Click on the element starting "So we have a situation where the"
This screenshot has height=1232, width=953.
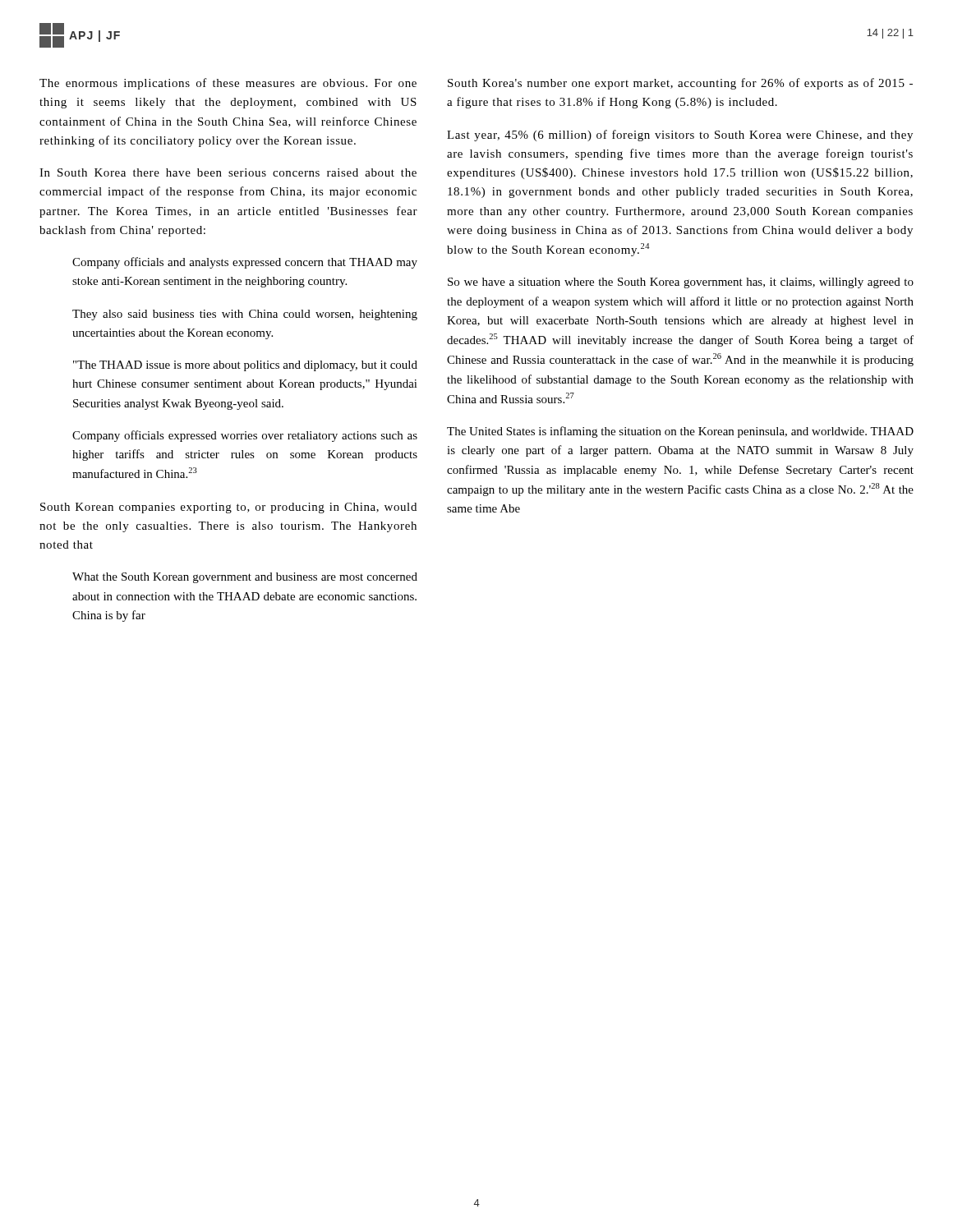pyautogui.click(x=680, y=340)
